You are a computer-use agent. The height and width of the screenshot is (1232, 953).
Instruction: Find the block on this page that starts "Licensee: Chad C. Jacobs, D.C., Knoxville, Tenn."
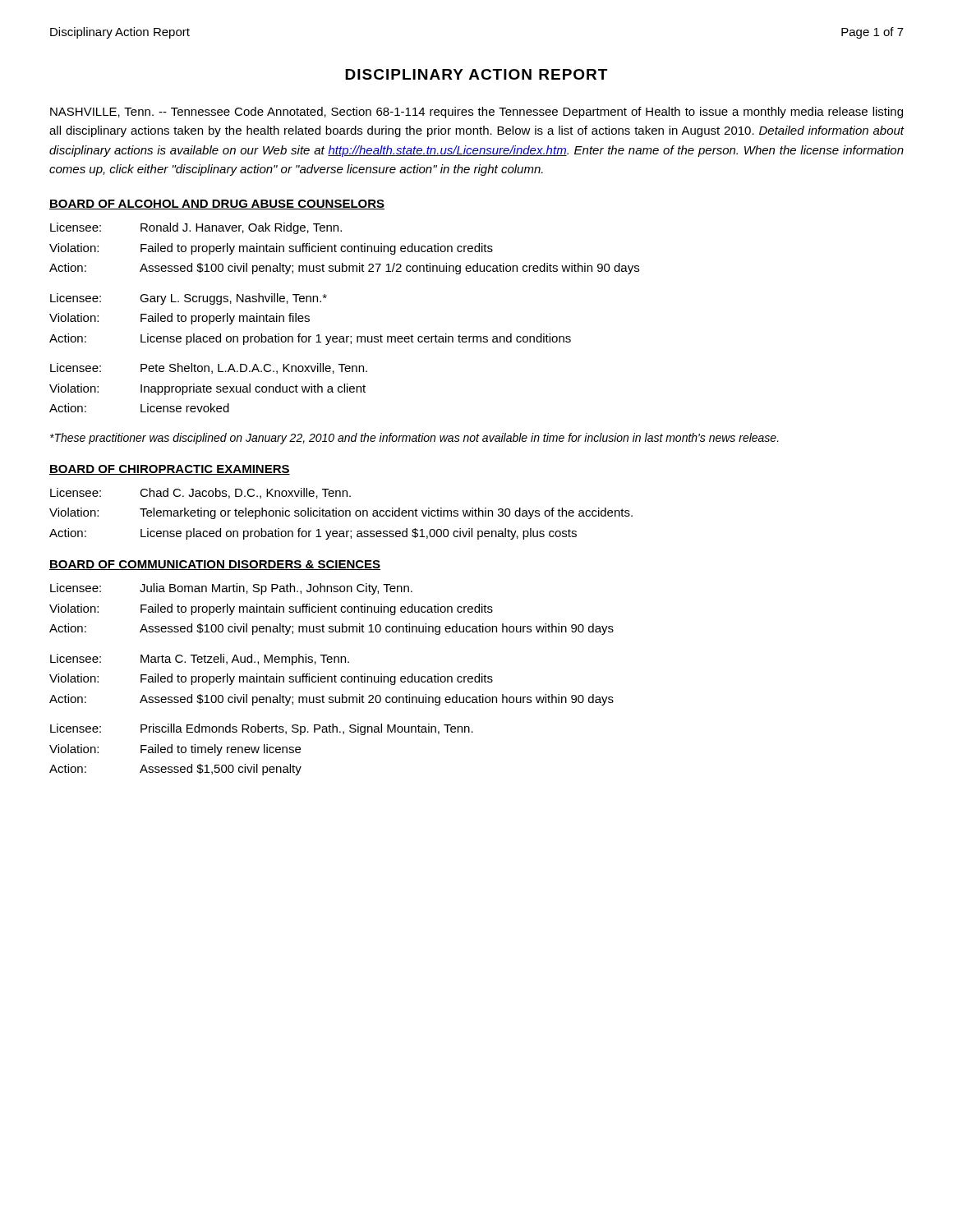pyautogui.click(x=476, y=513)
